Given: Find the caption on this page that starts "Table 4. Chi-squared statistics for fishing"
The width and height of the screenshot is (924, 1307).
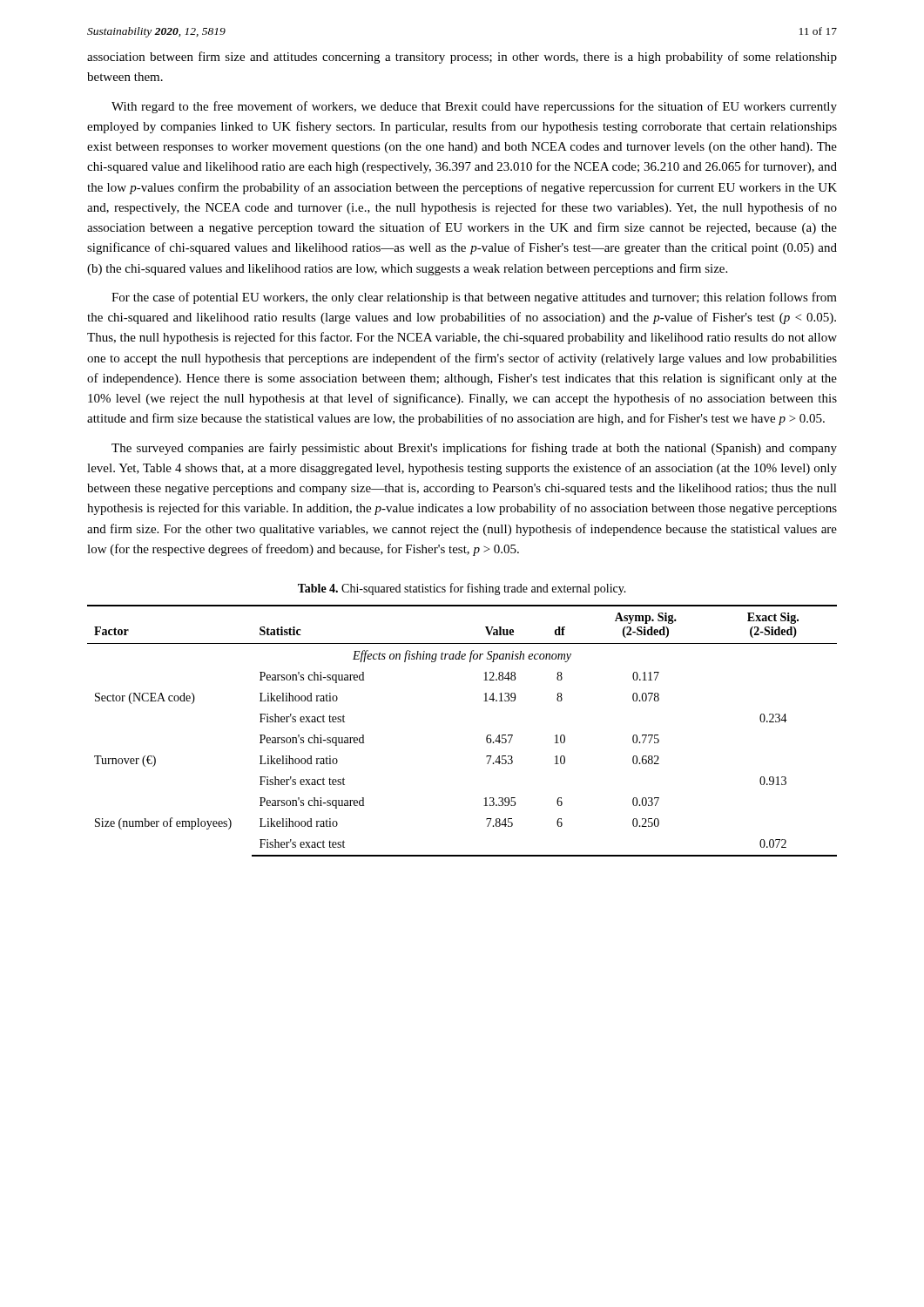Looking at the screenshot, I should (462, 589).
